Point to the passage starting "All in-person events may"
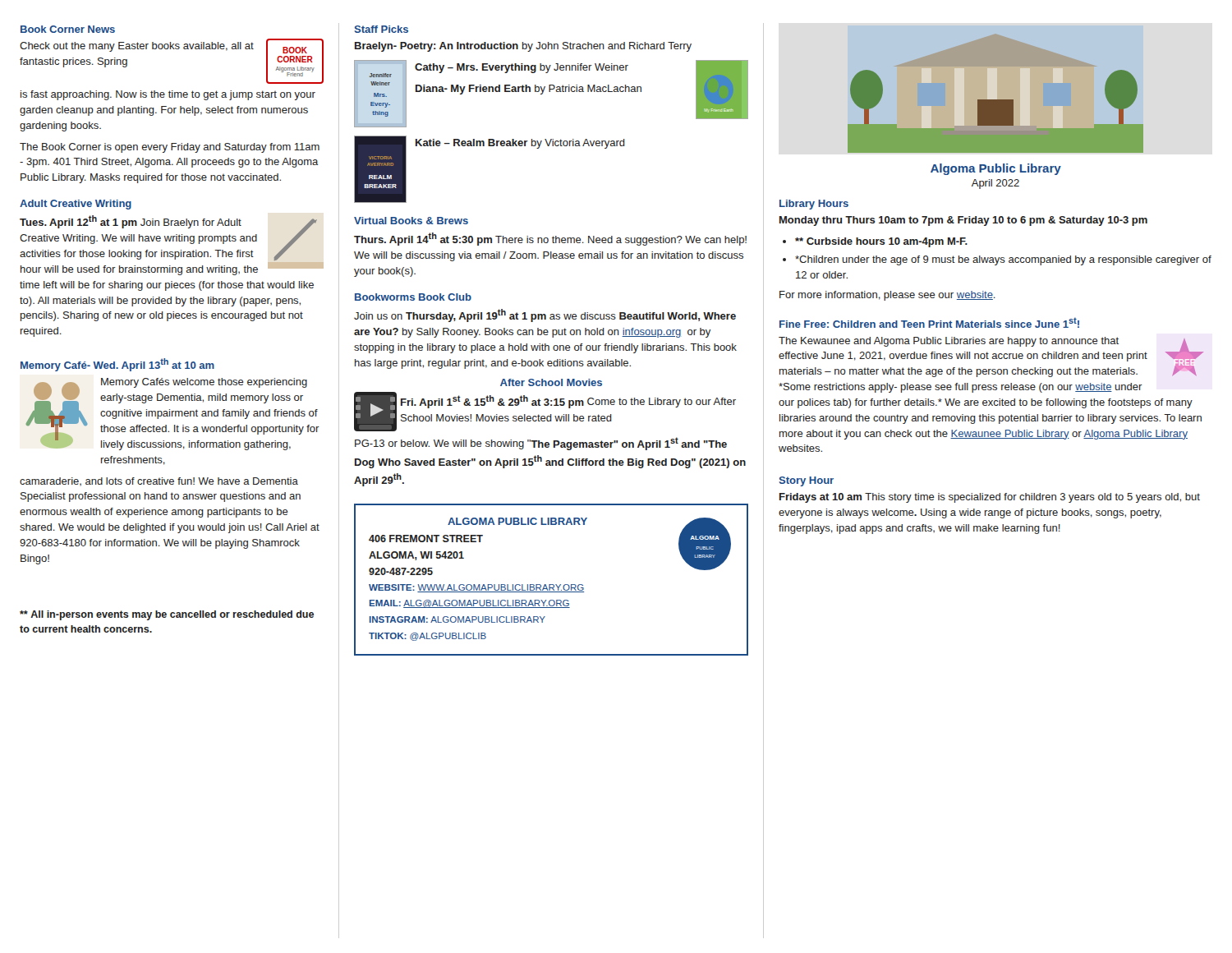This screenshot has width=1232, height=953. click(x=172, y=622)
